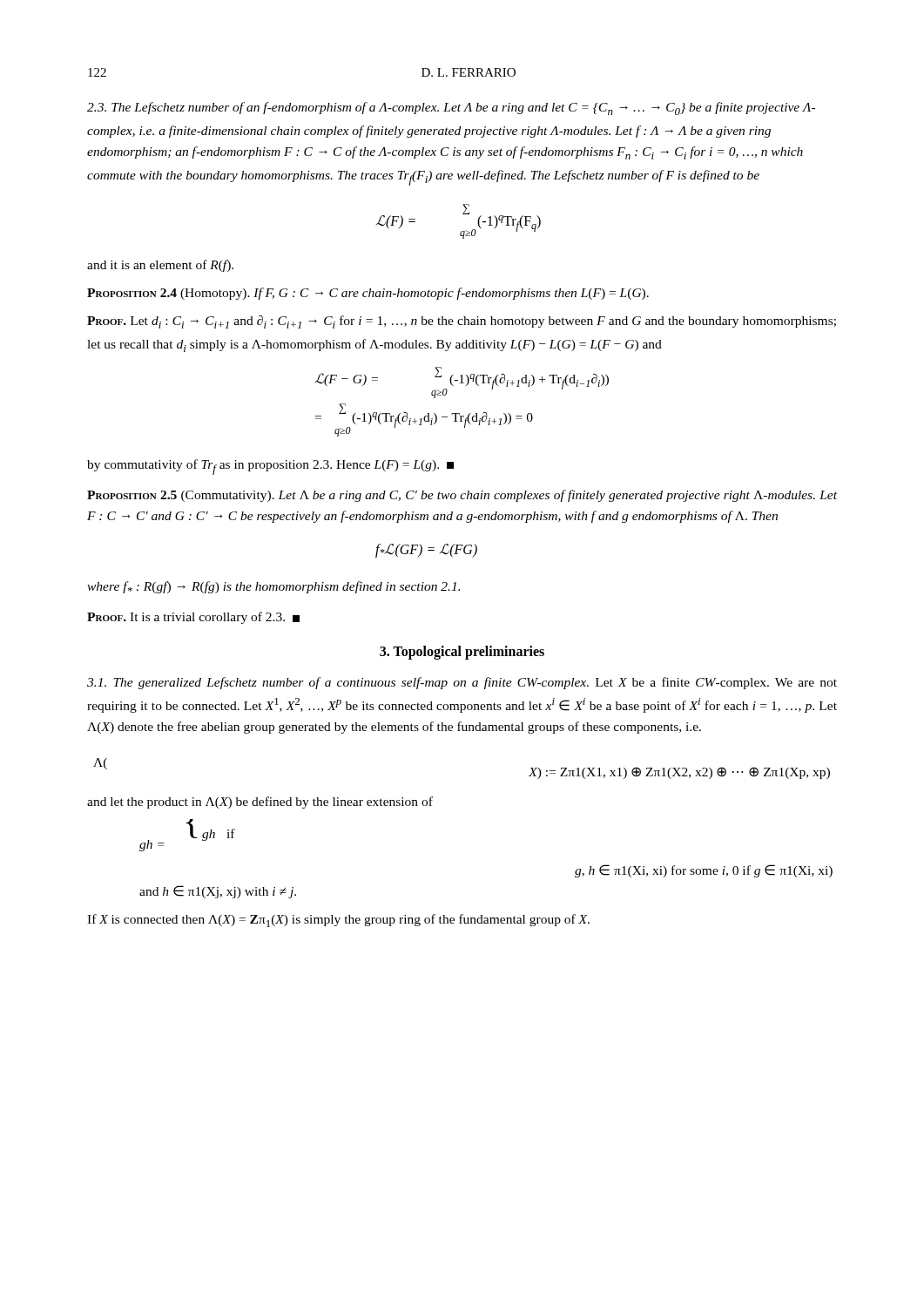The width and height of the screenshot is (924, 1307).
Task: Navigate to the text block starting "2.3. The Lefschetz number"
Action: 451,143
